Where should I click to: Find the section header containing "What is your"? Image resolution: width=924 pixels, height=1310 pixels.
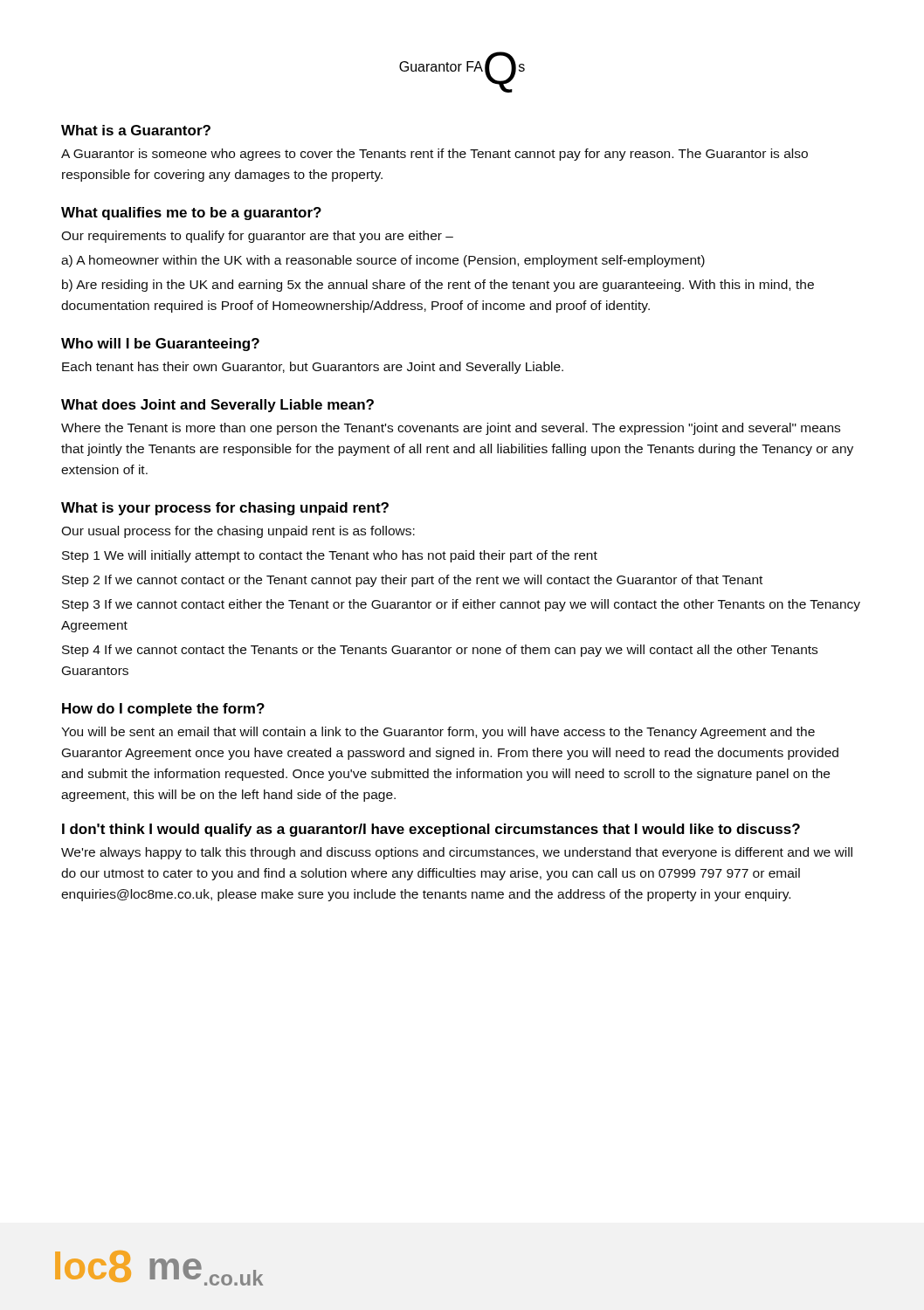click(x=225, y=508)
